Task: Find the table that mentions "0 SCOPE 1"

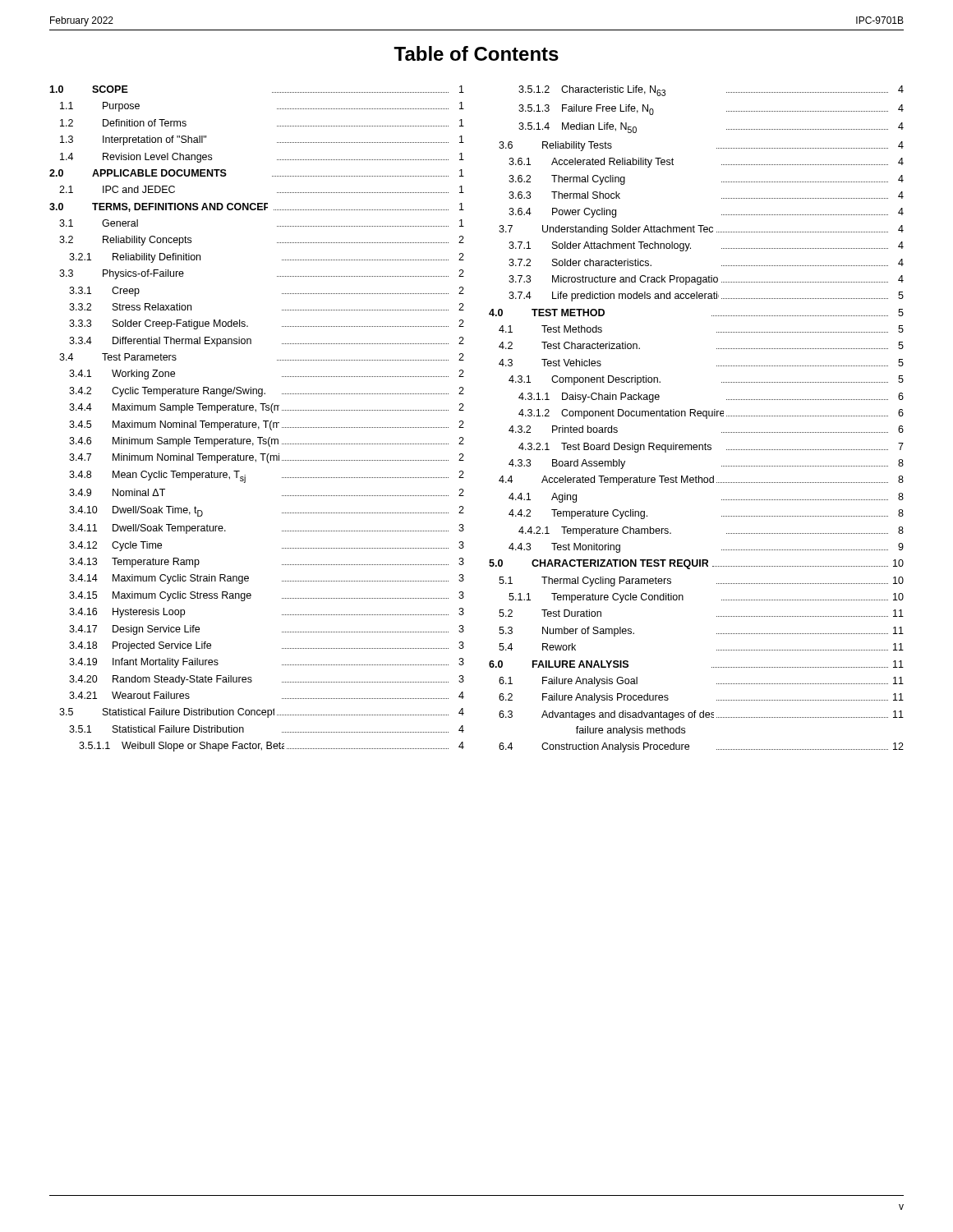Action: (257, 637)
